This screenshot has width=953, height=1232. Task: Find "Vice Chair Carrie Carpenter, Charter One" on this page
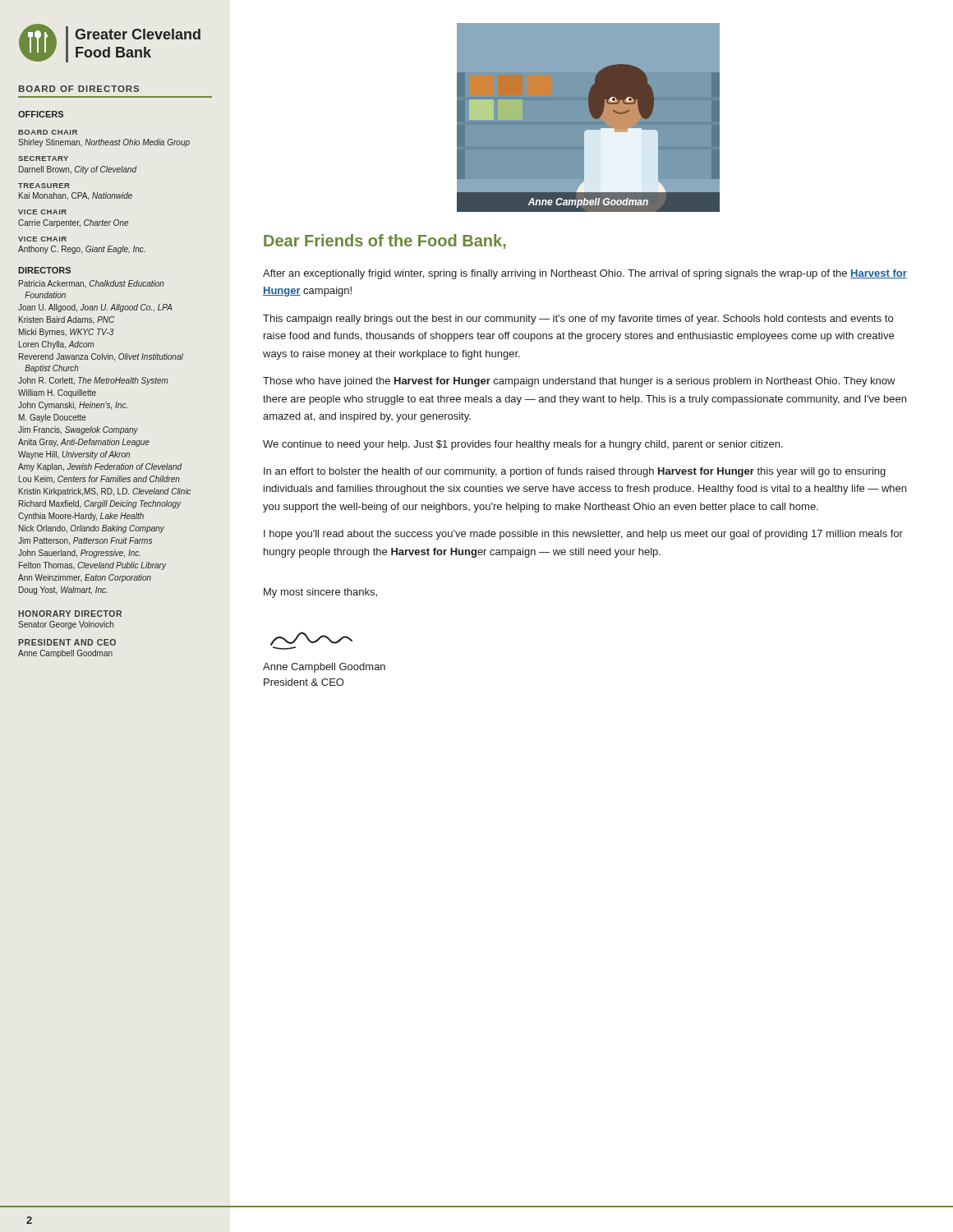click(115, 218)
